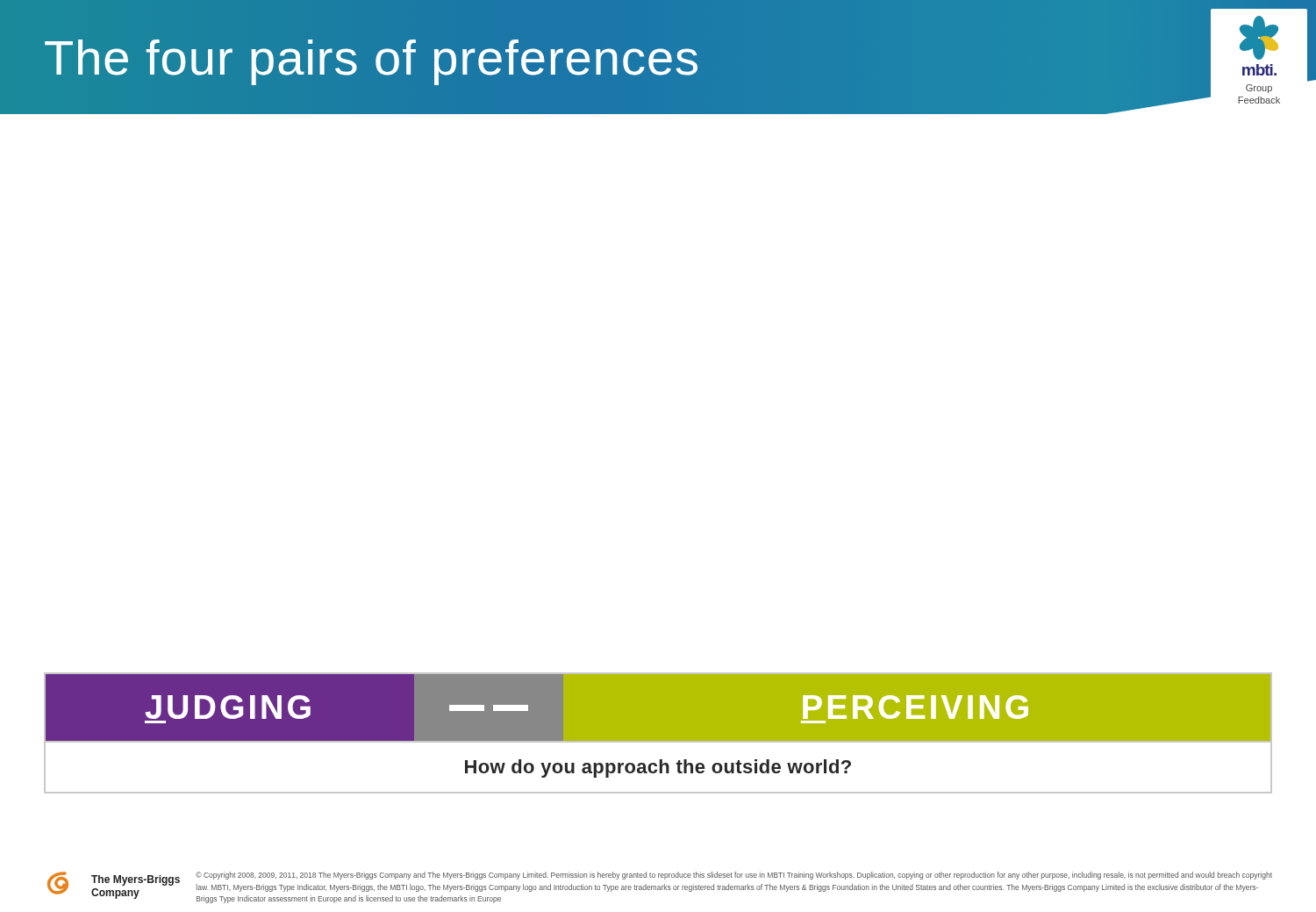Find the logo
The height and width of the screenshot is (912, 1316).
(1211, 72)
